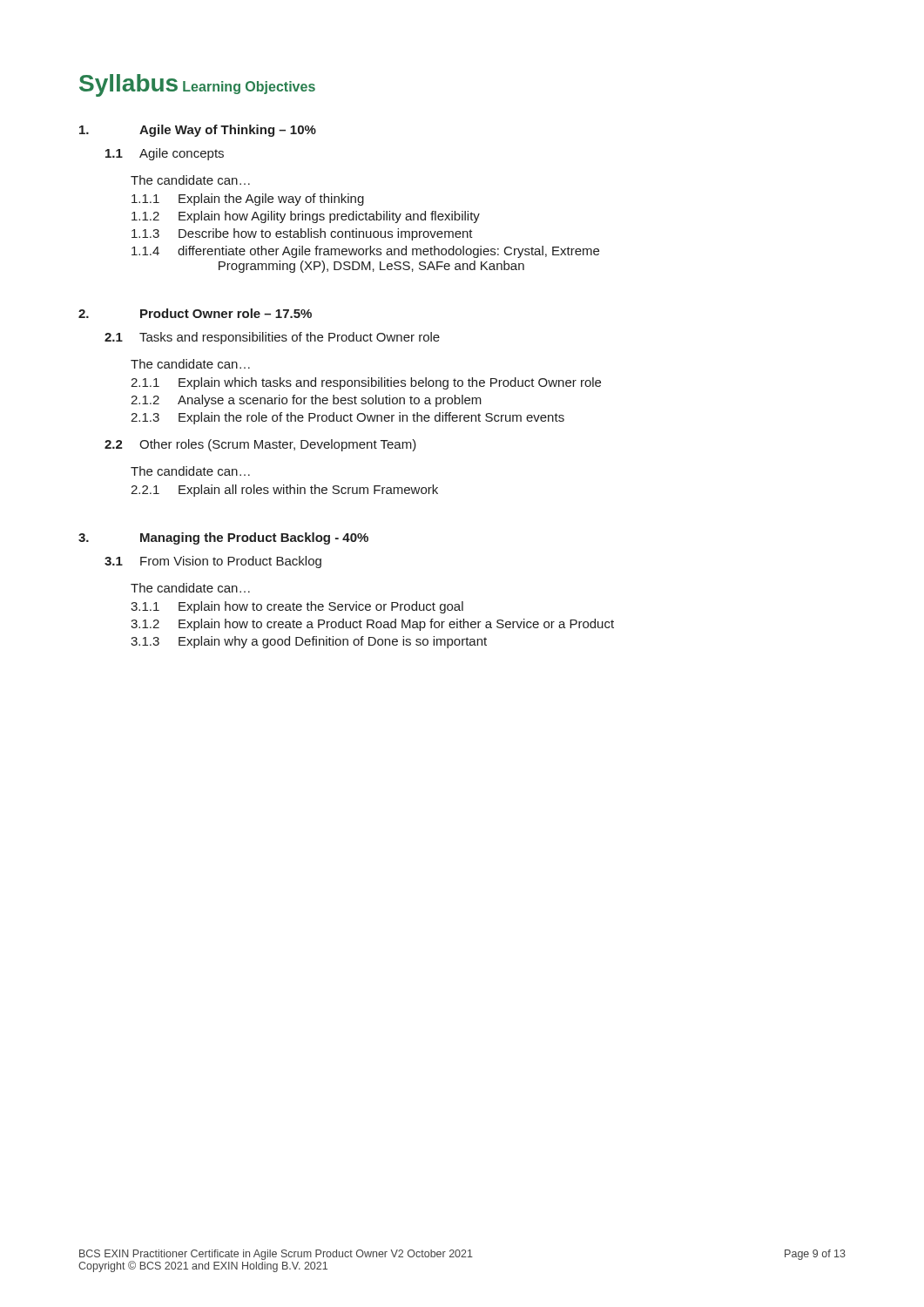The width and height of the screenshot is (924, 1307).
Task: Locate the passage starting "2.1.1 Explain which tasks and responsibilities belong"
Action: [x=366, y=382]
